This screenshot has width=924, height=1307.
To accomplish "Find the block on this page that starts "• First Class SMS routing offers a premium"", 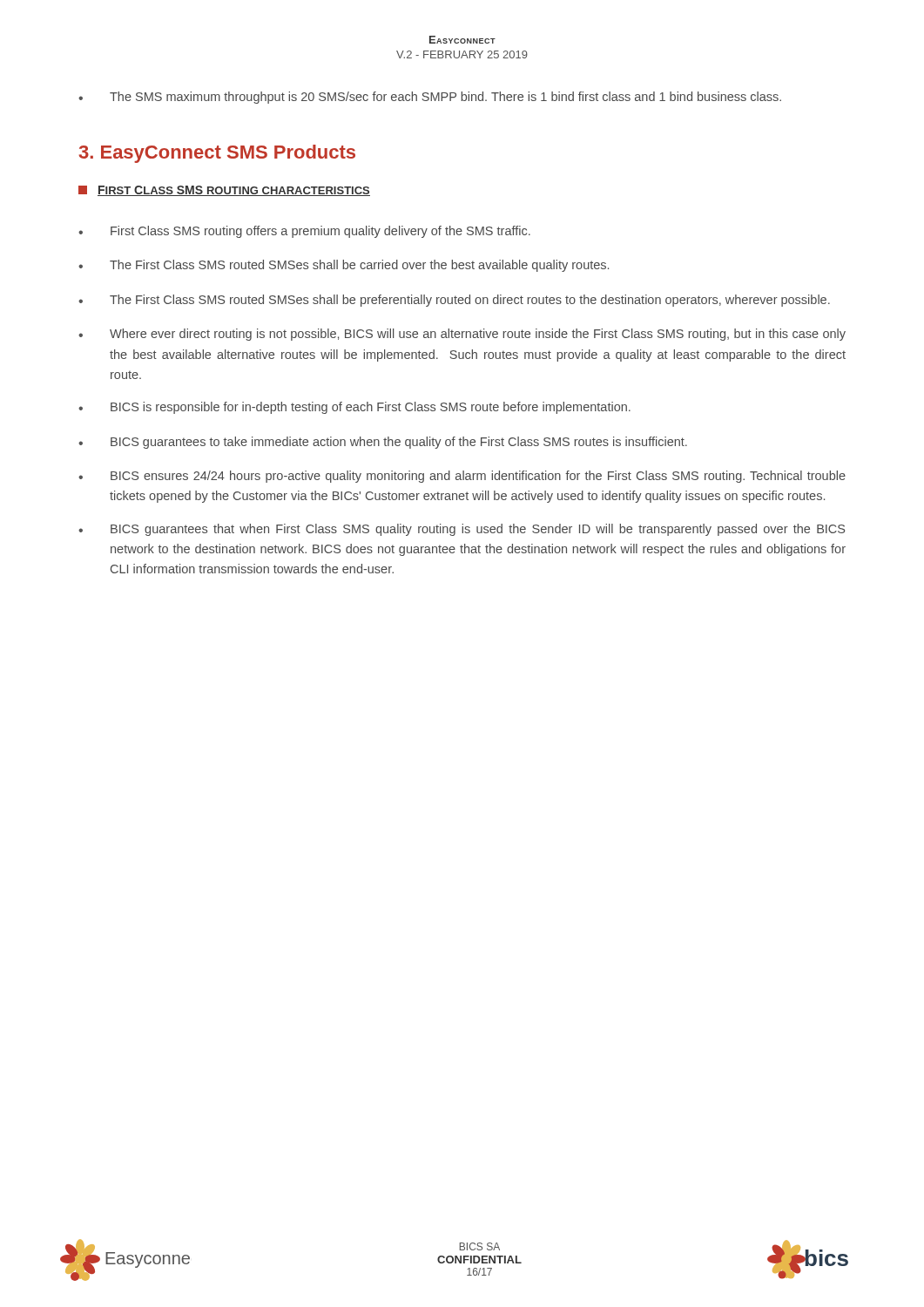I will pos(462,232).
